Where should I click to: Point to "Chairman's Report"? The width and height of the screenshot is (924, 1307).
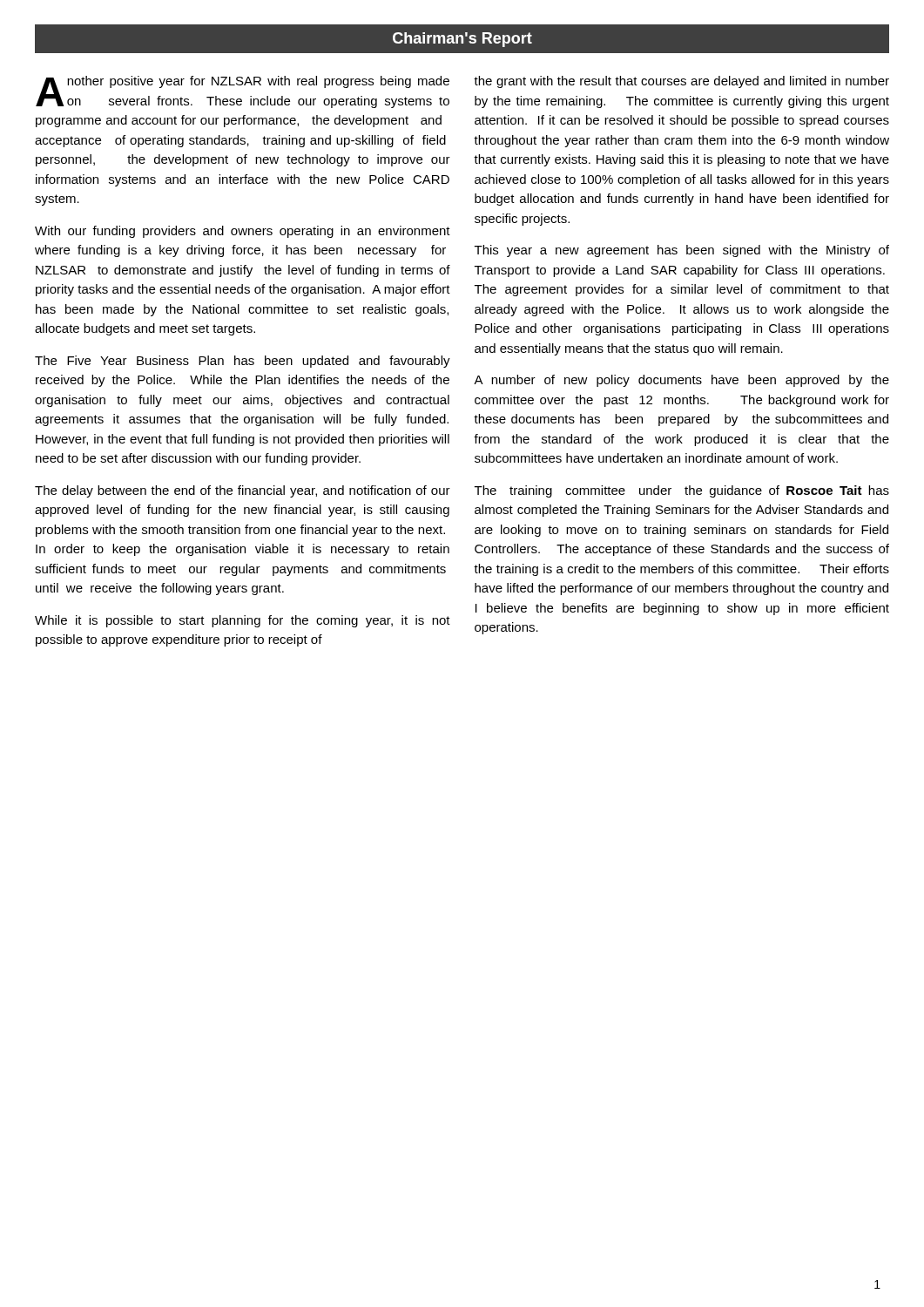pos(462,38)
